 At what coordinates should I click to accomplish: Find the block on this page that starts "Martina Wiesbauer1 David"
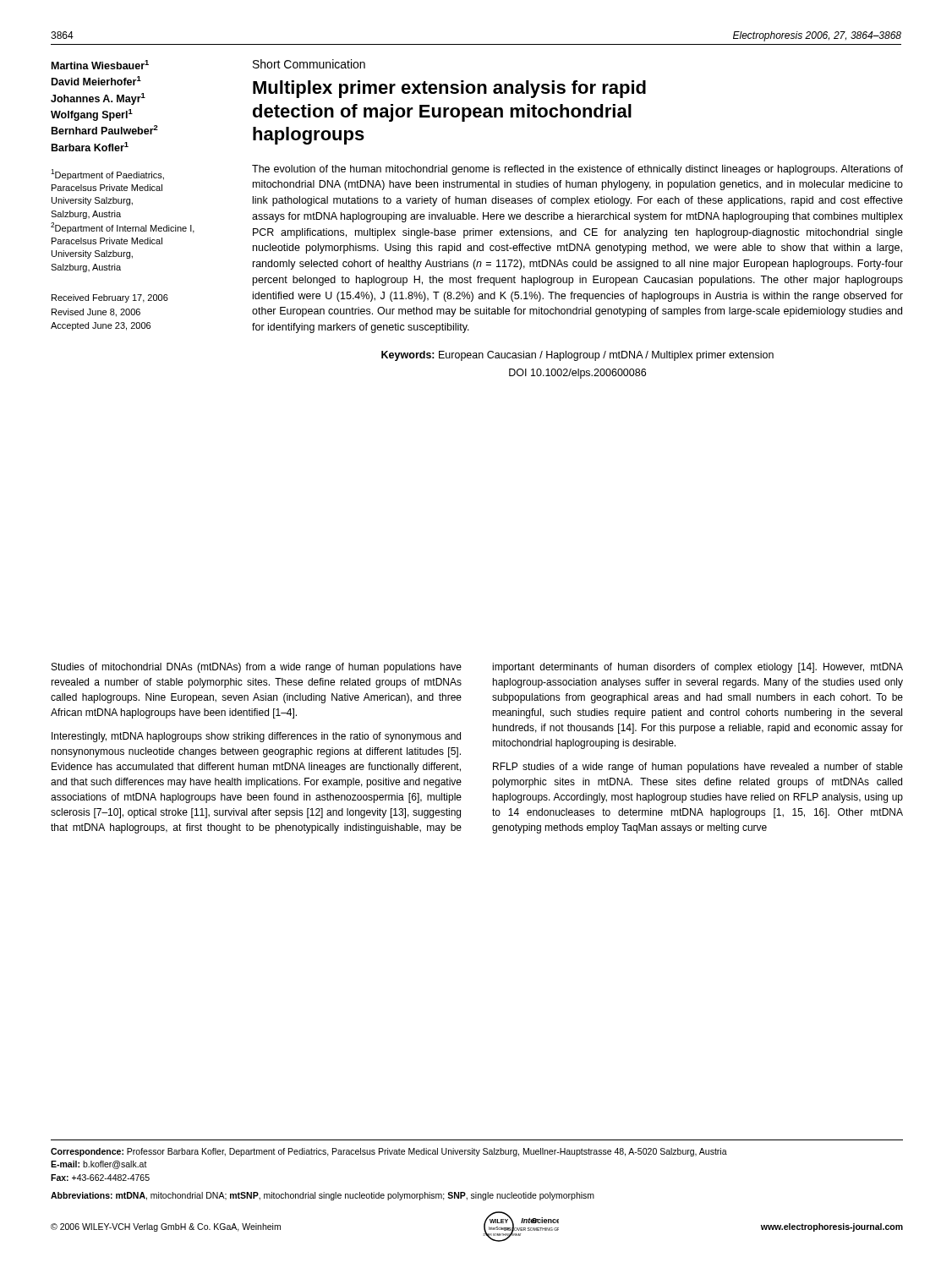tap(104, 106)
